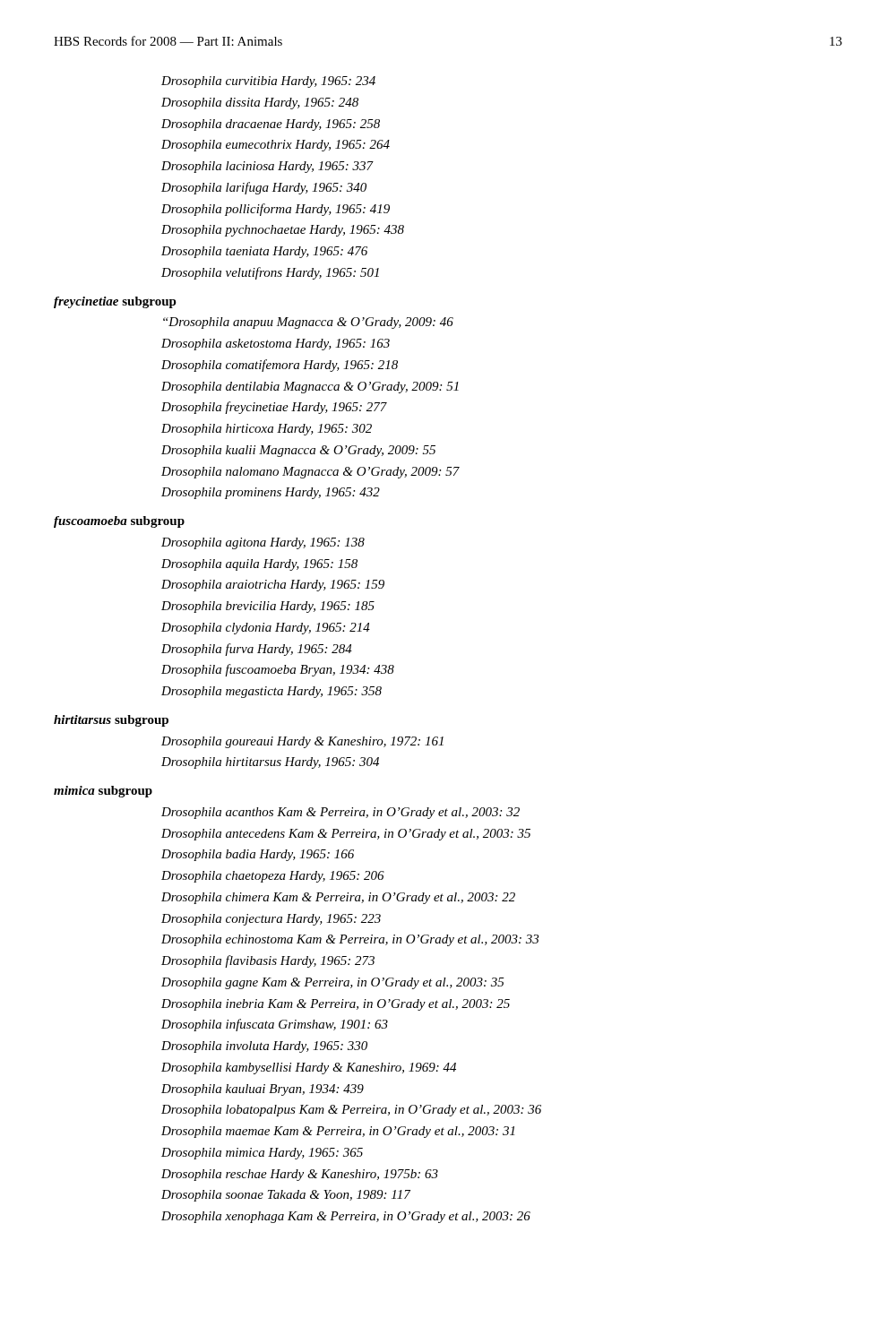Image resolution: width=896 pixels, height=1344 pixels.
Task: Locate the list item that says "Drosophila kauluai Bryan, 1934: 439"
Action: coord(263,1090)
